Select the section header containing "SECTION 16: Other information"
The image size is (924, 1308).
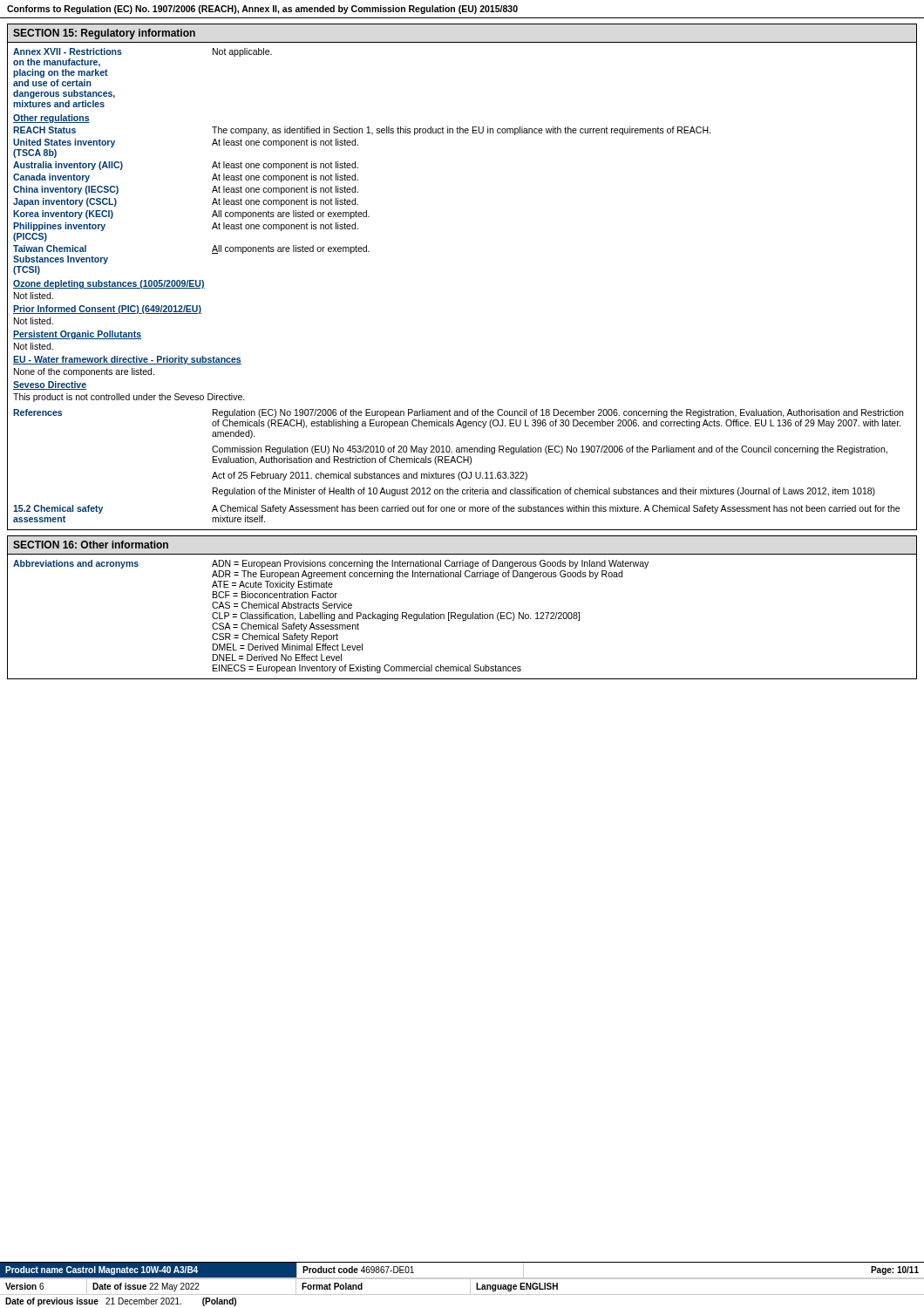91,545
